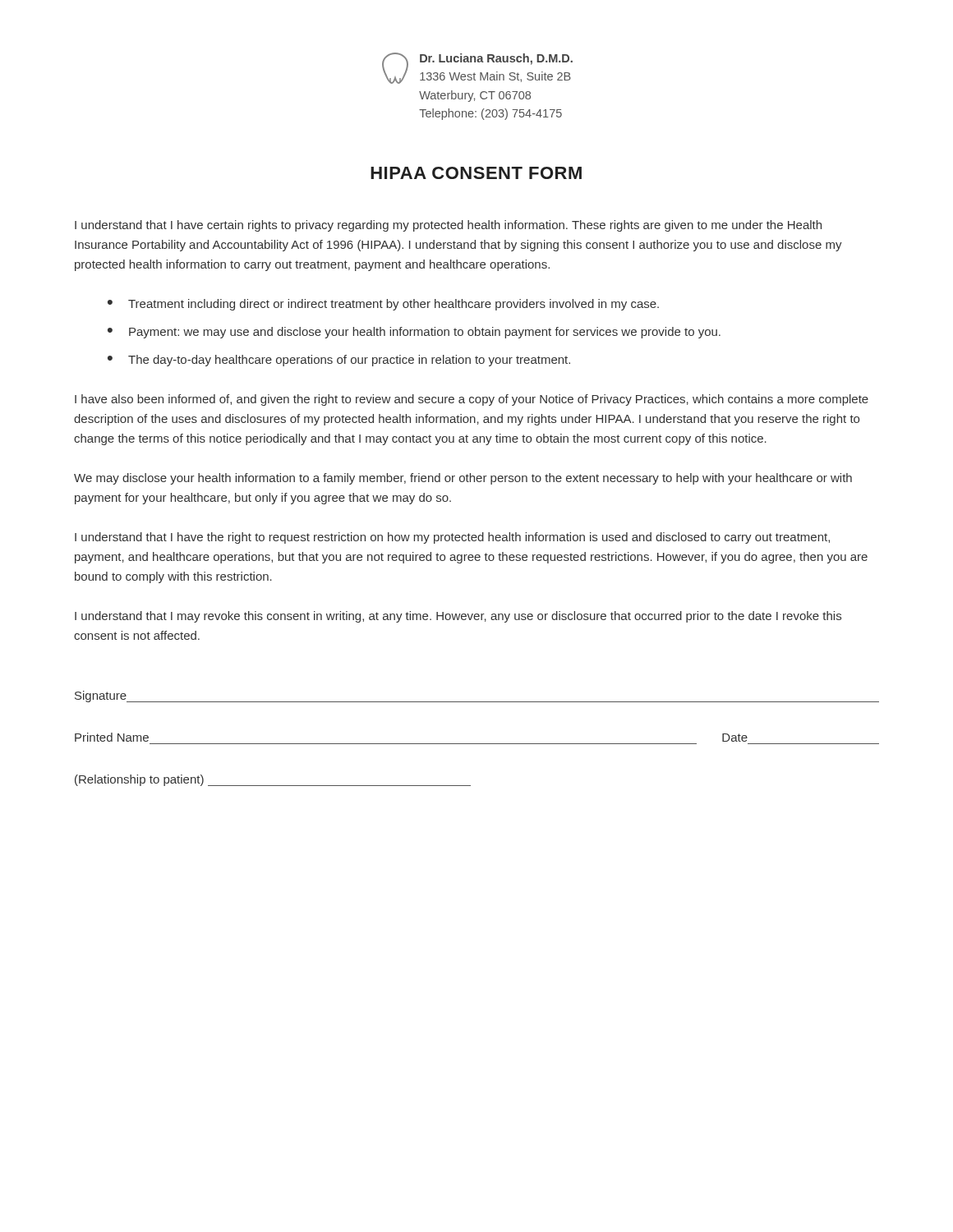The height and width of the screenshot is (1232, 953).
Task: Point to the text block starting "HIPAA CONSENT FORM"
Action: [x=476, y=173]
